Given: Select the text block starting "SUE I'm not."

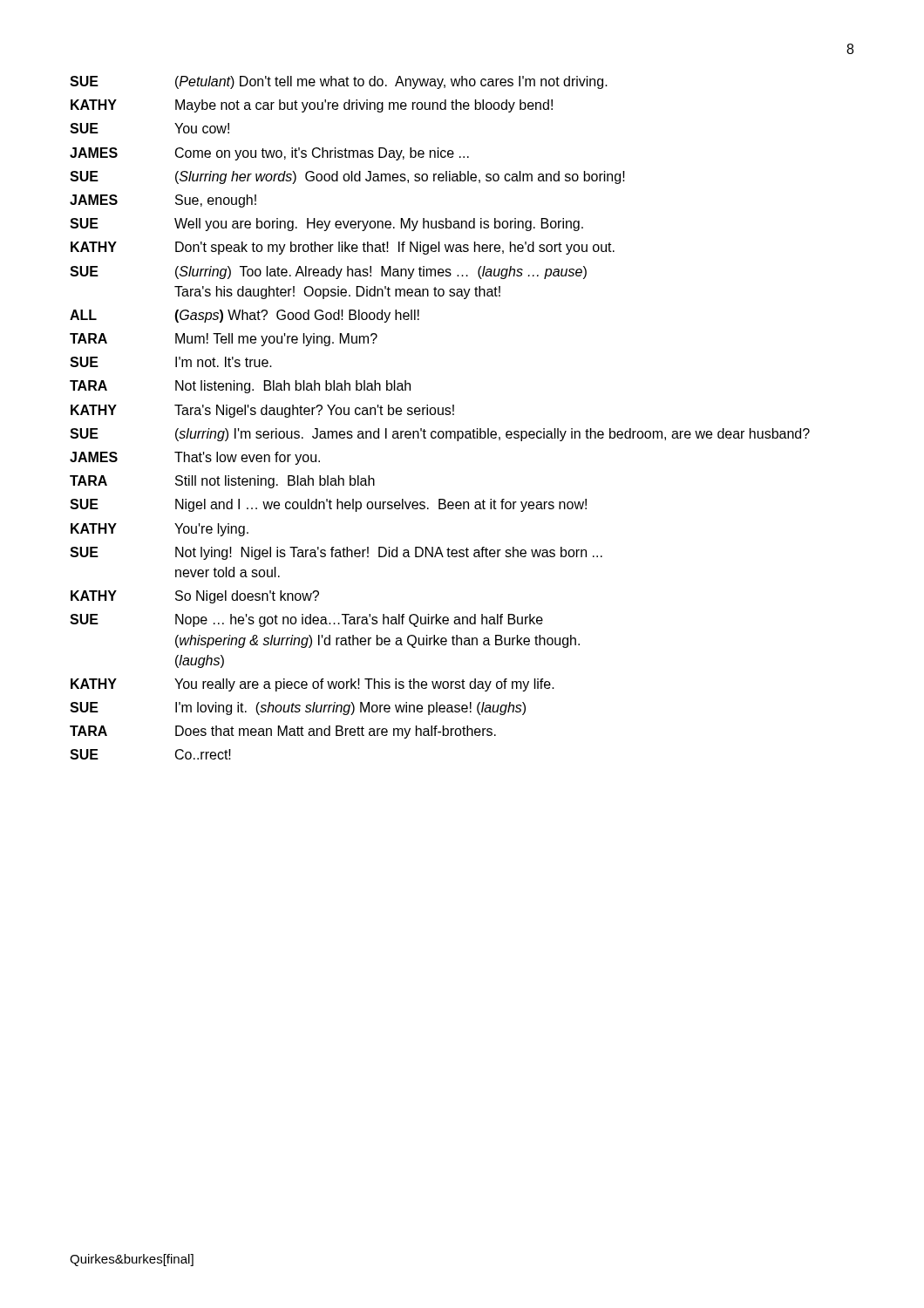Looking at the screenshot, I should click(x=82, y=361).
